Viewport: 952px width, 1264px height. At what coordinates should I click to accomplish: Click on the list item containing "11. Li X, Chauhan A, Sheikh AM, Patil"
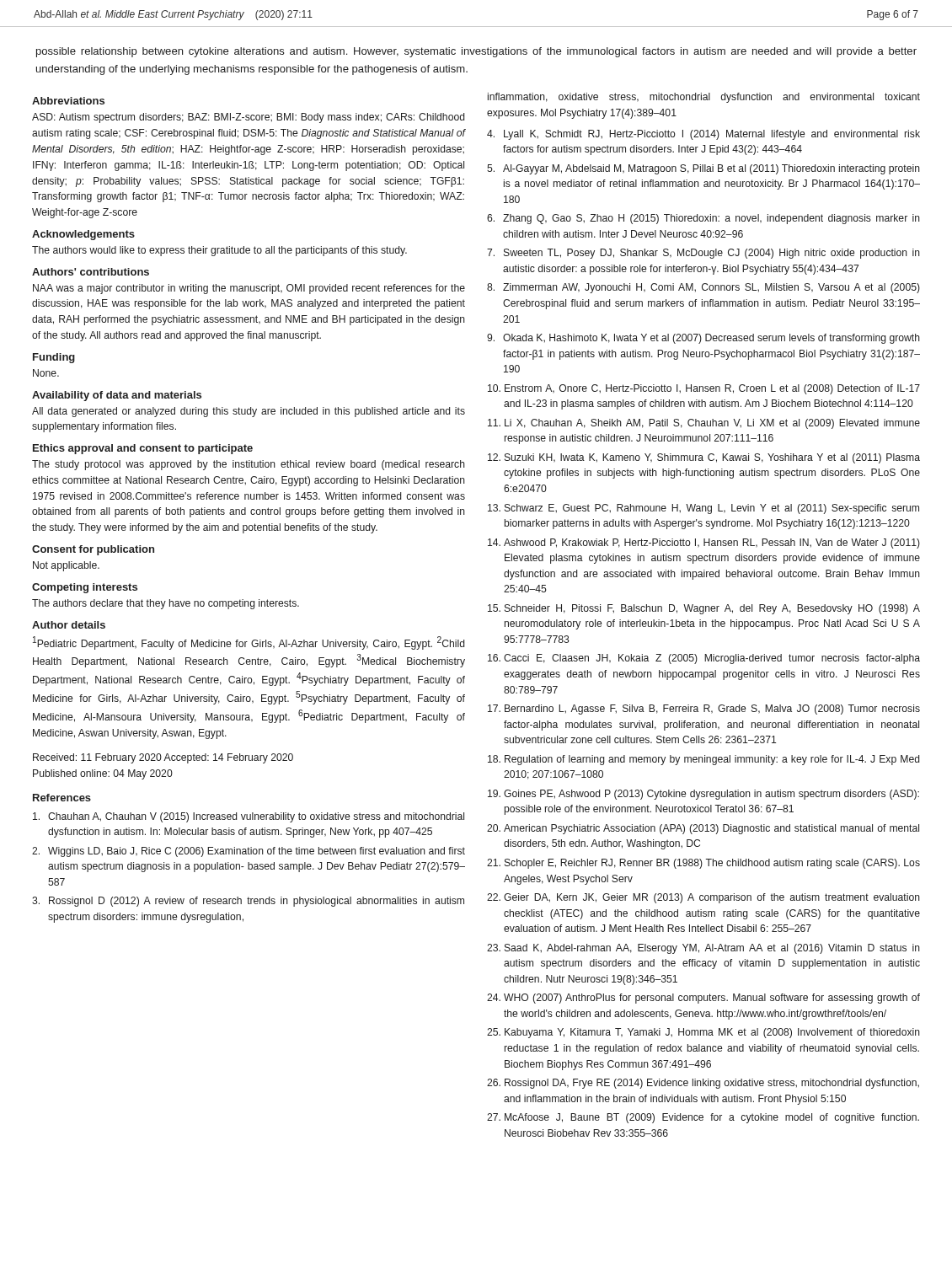(703, 431)
